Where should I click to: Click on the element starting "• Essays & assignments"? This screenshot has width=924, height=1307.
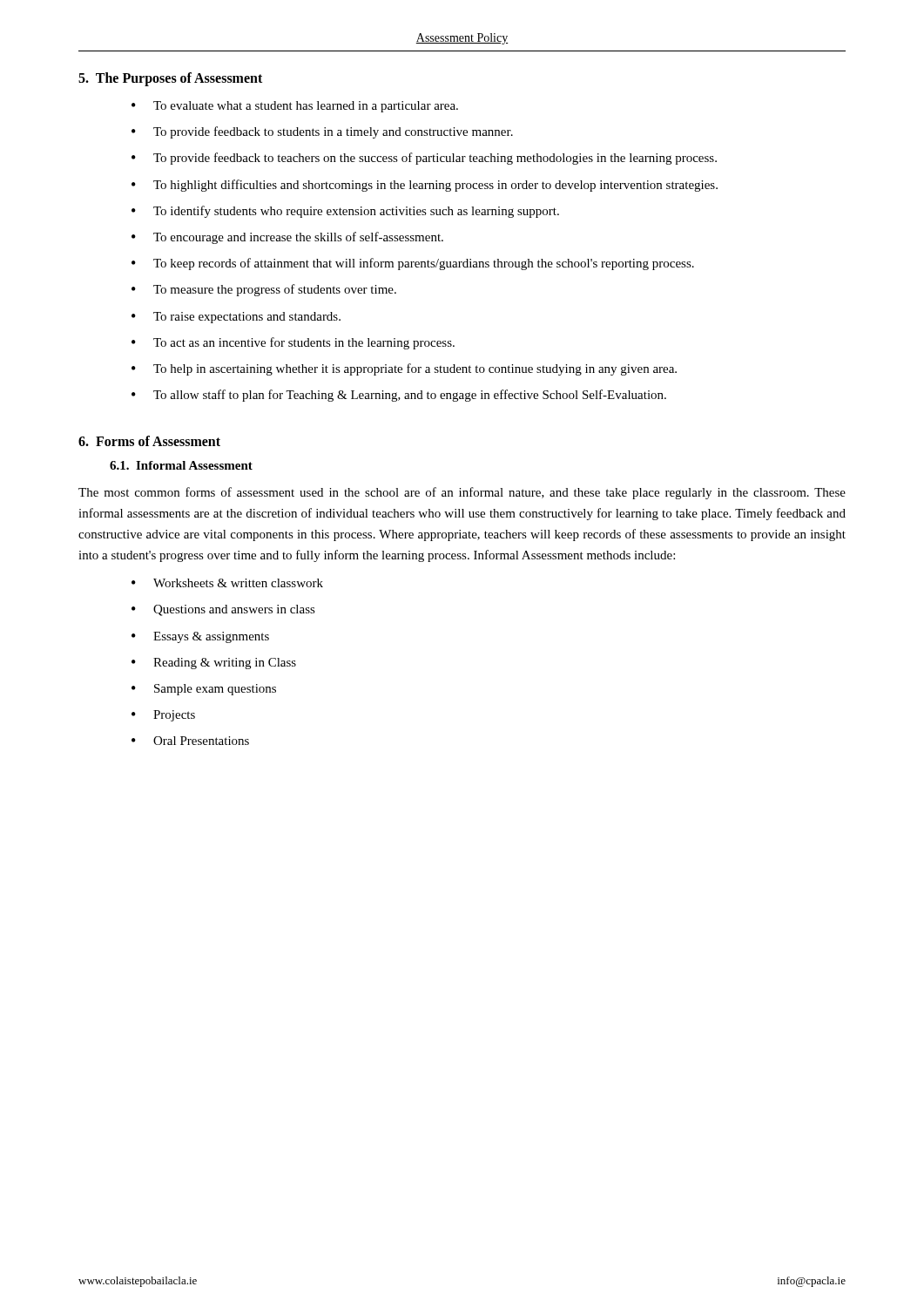point(200,637)
